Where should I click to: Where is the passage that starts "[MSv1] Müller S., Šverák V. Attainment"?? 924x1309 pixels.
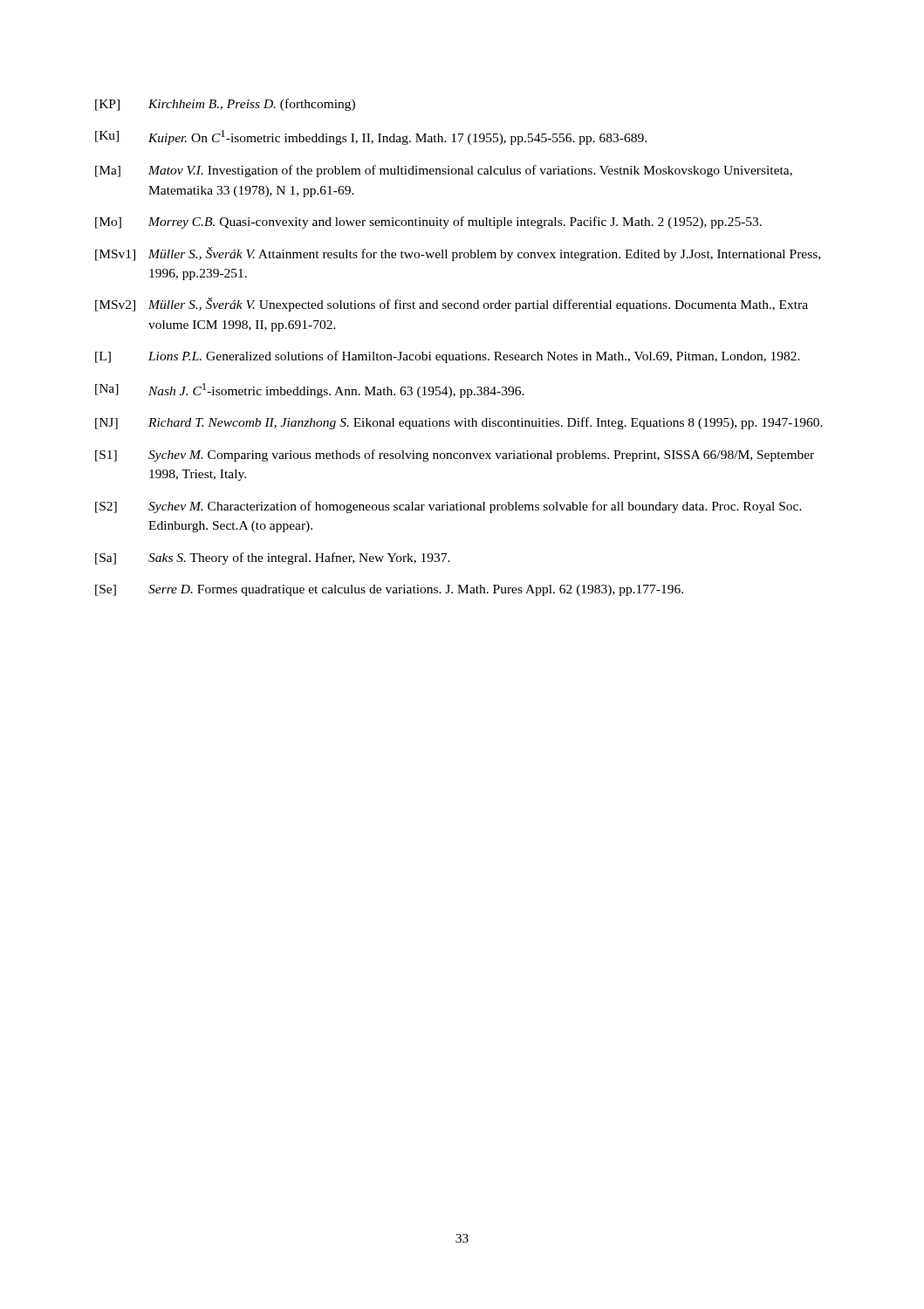pyautogui.click(x=469, y=264)
